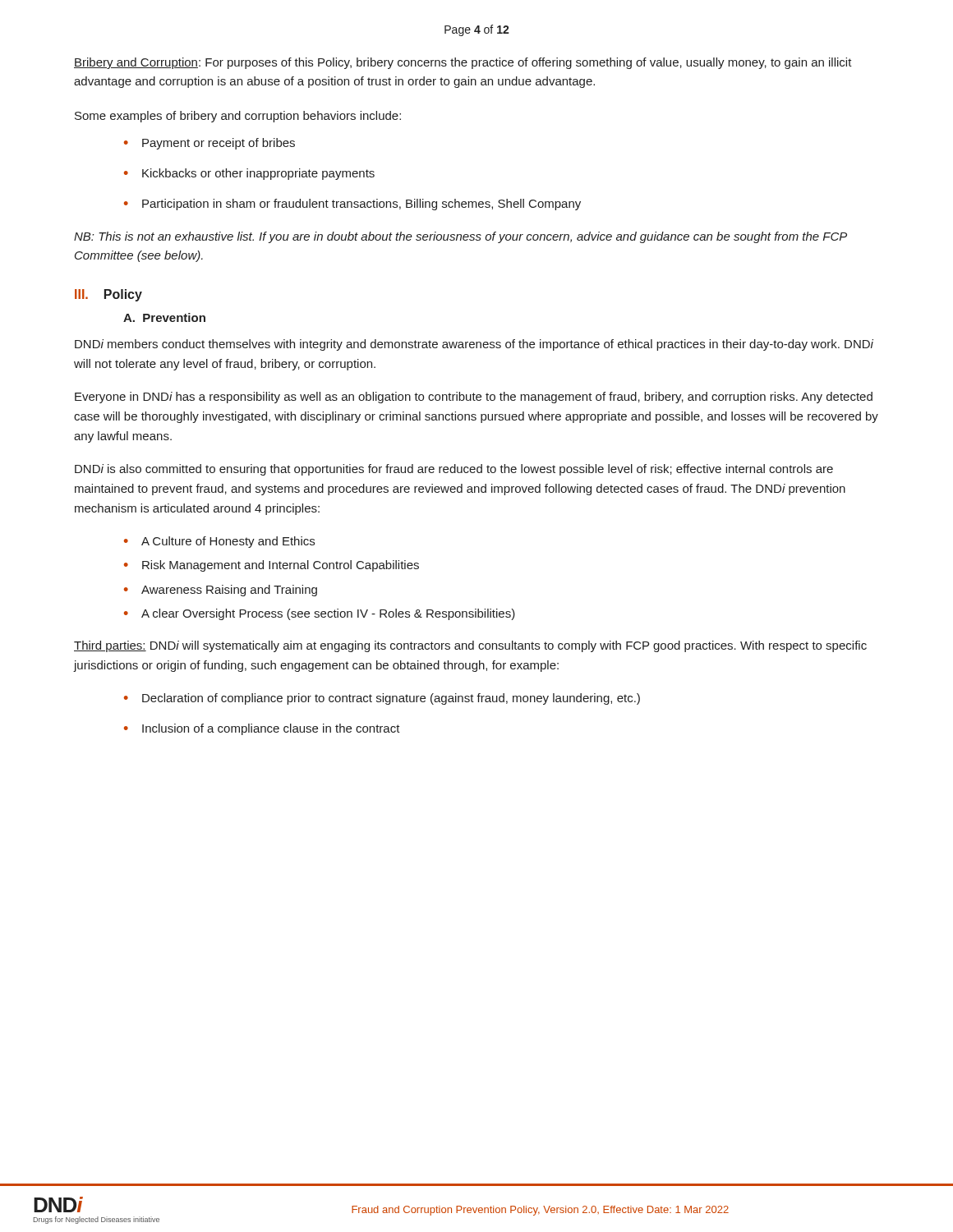
Task: Point to the block beginning "DNDi members conduct"
Action: coord(474,354)
